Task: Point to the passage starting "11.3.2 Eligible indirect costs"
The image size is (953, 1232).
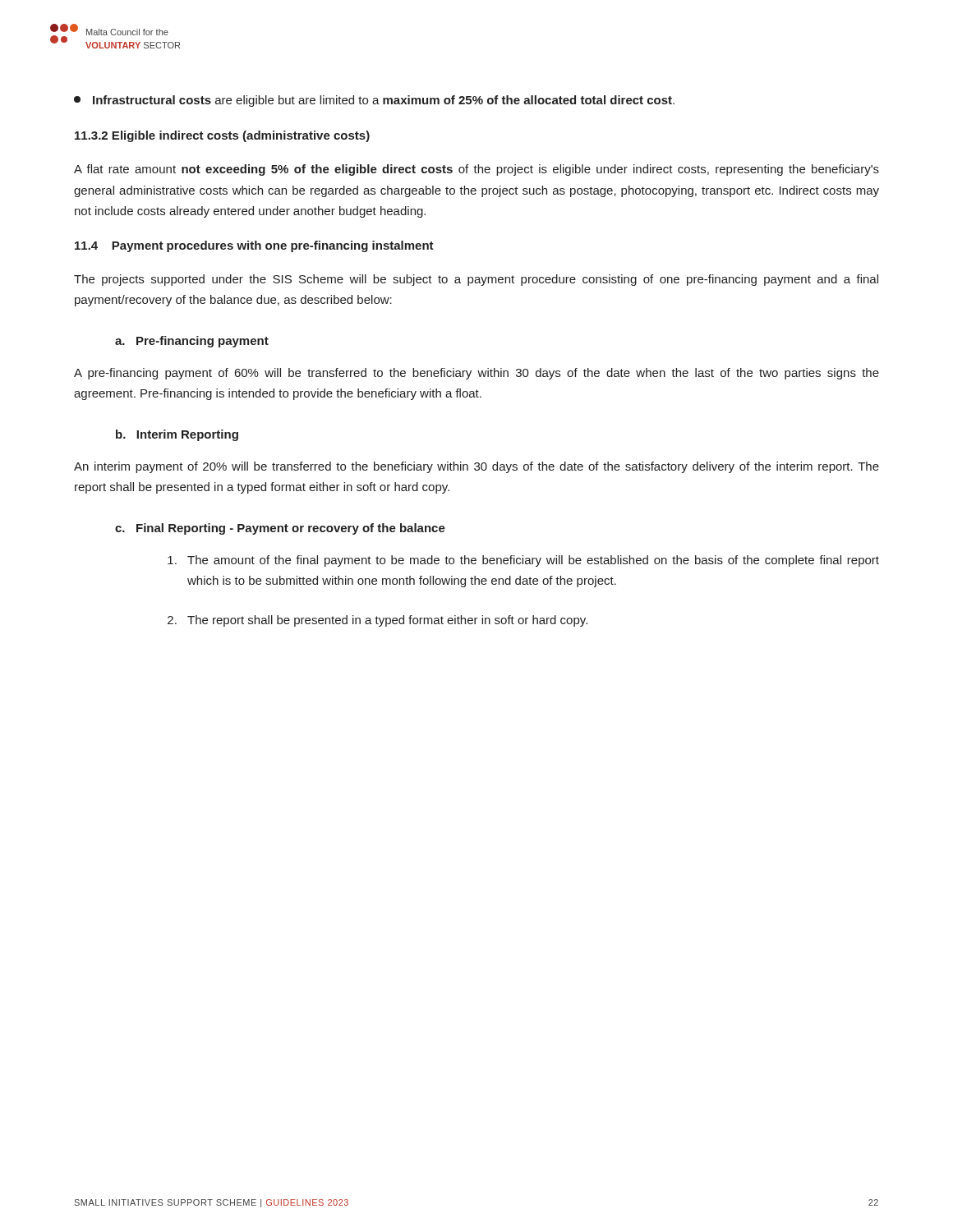Action: [222, 135]
